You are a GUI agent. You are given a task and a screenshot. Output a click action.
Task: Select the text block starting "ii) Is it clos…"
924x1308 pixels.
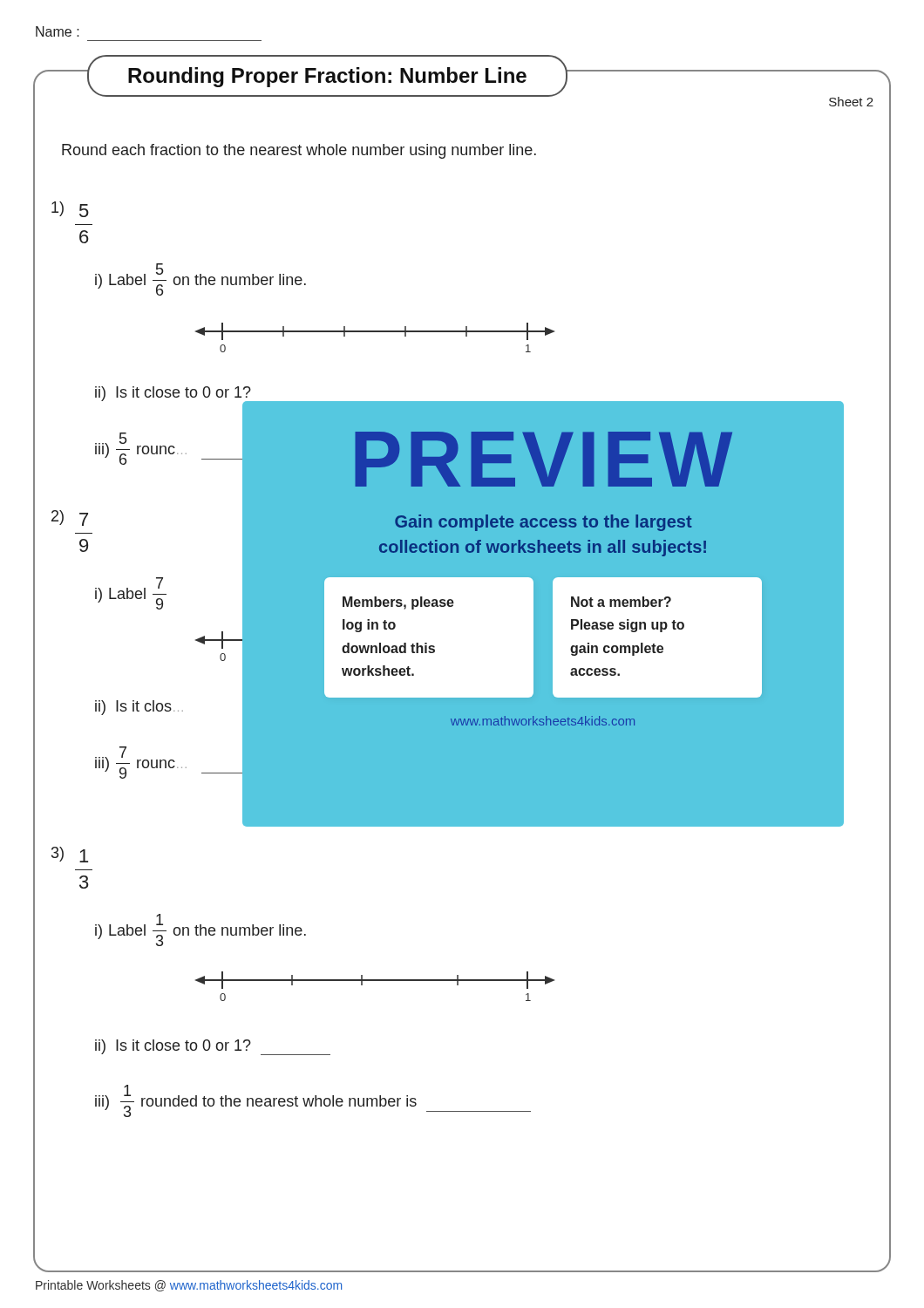139,706
